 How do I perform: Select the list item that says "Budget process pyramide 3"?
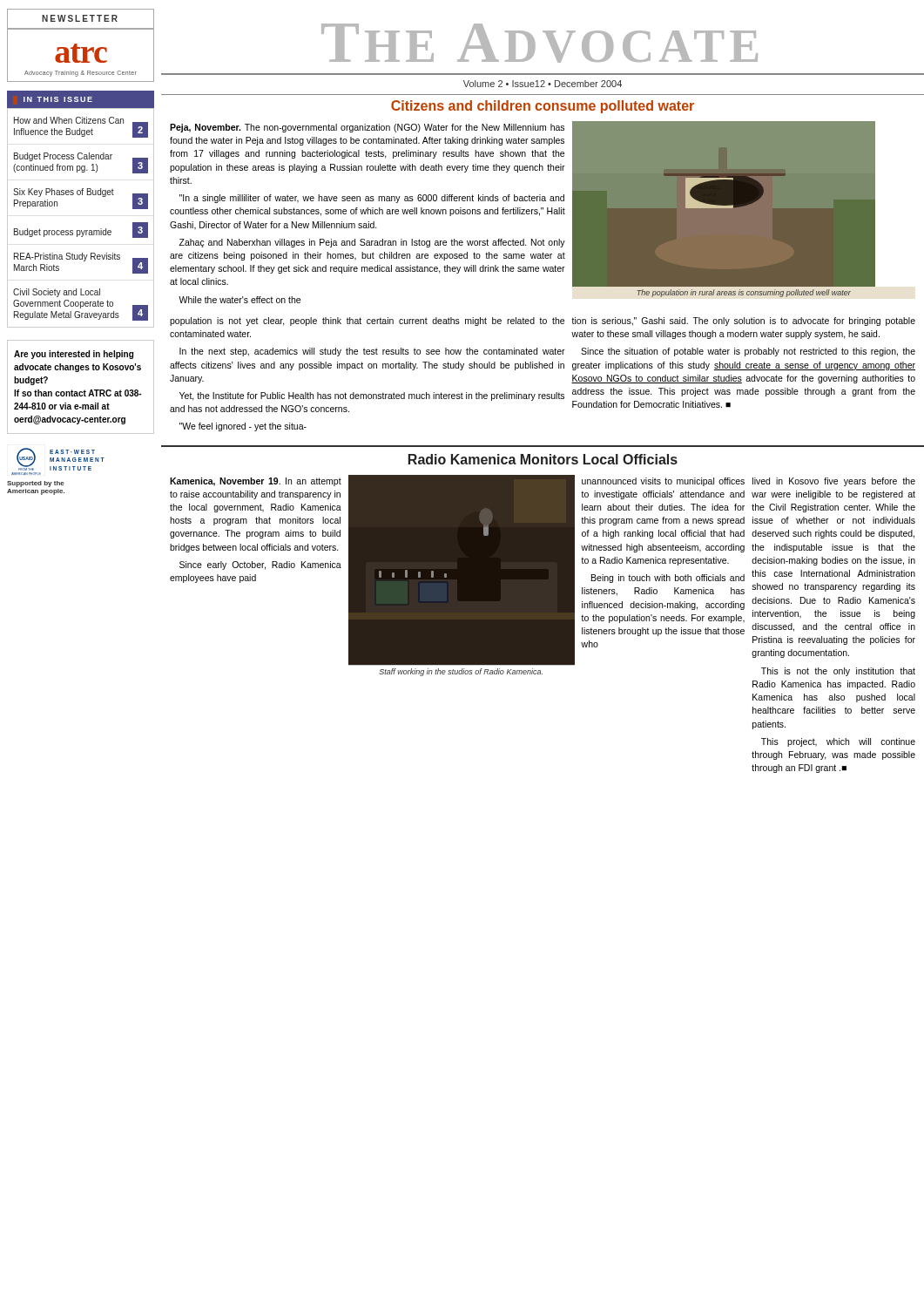click(81, 230)
